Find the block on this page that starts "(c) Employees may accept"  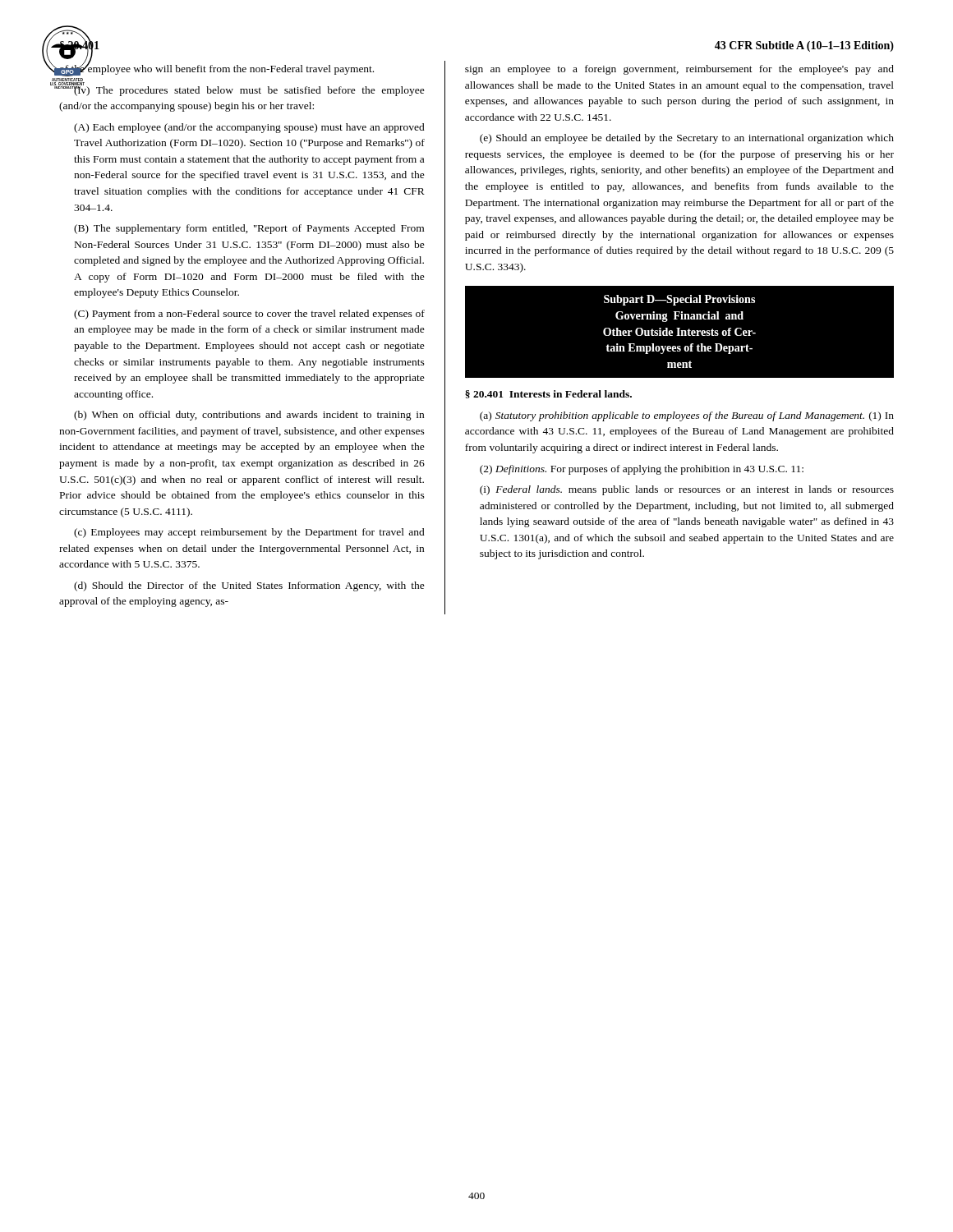(242, 548)
